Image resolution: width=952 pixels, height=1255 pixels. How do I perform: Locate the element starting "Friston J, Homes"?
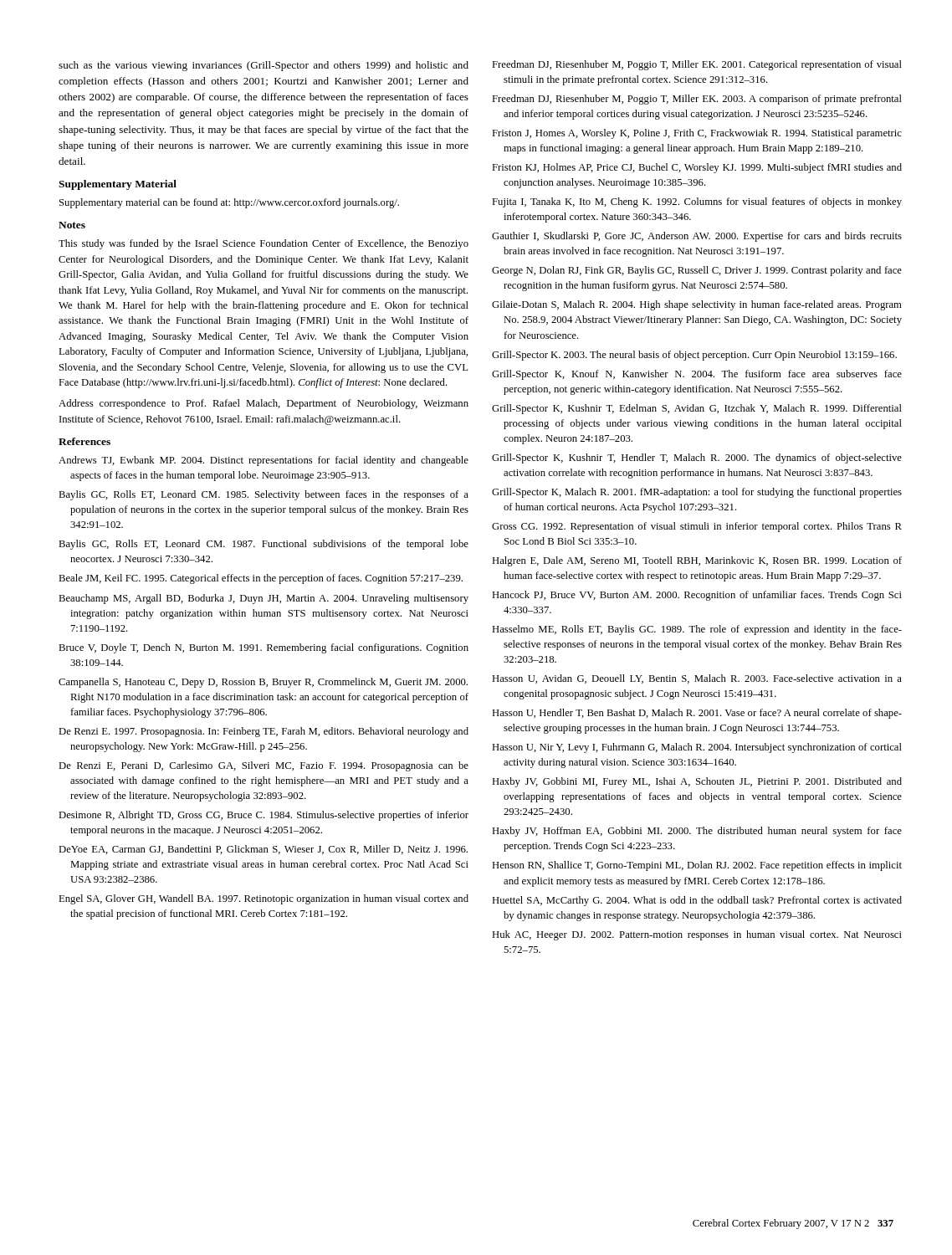tap(697, 141)
